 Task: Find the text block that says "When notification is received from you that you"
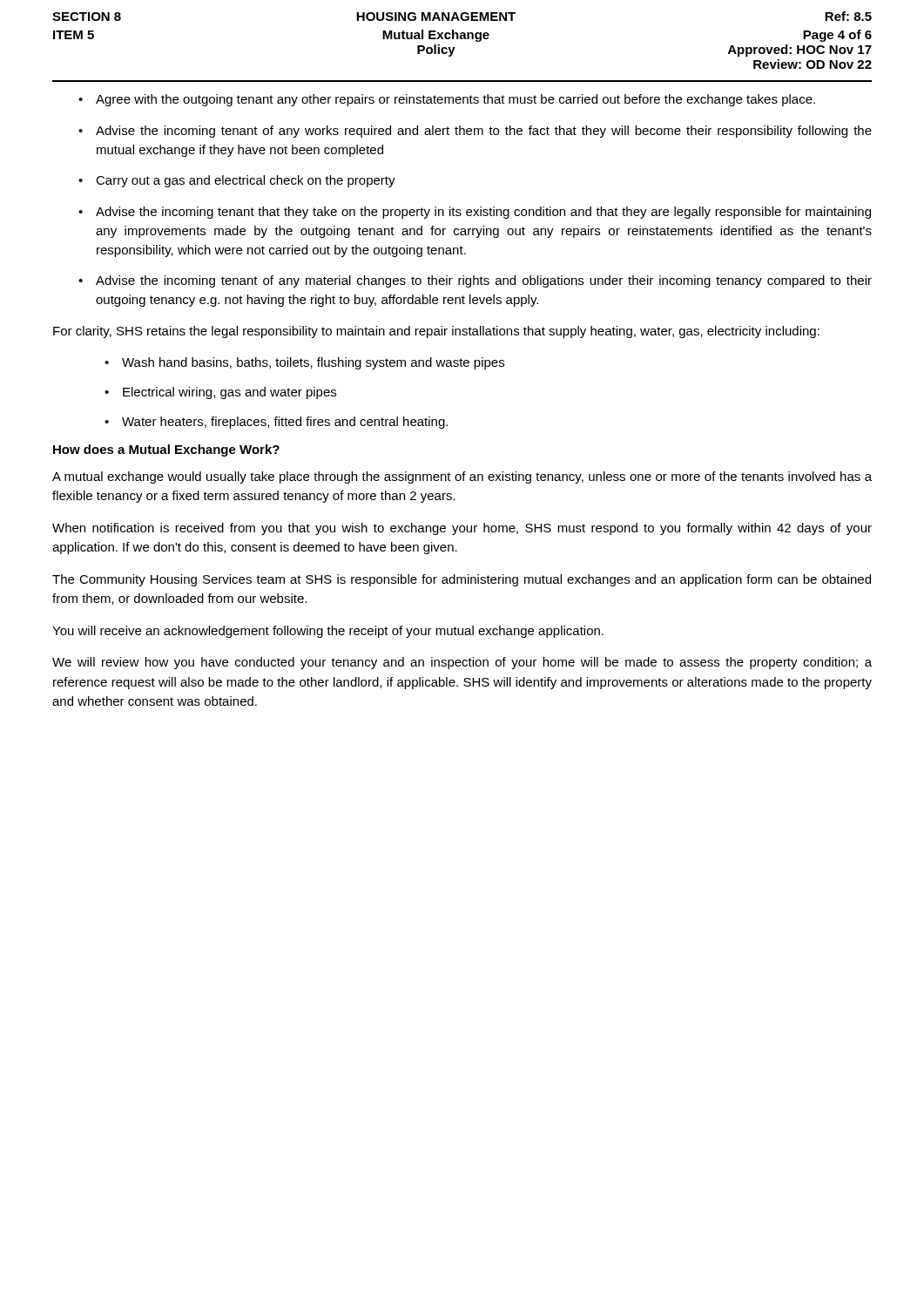[462, 537]
